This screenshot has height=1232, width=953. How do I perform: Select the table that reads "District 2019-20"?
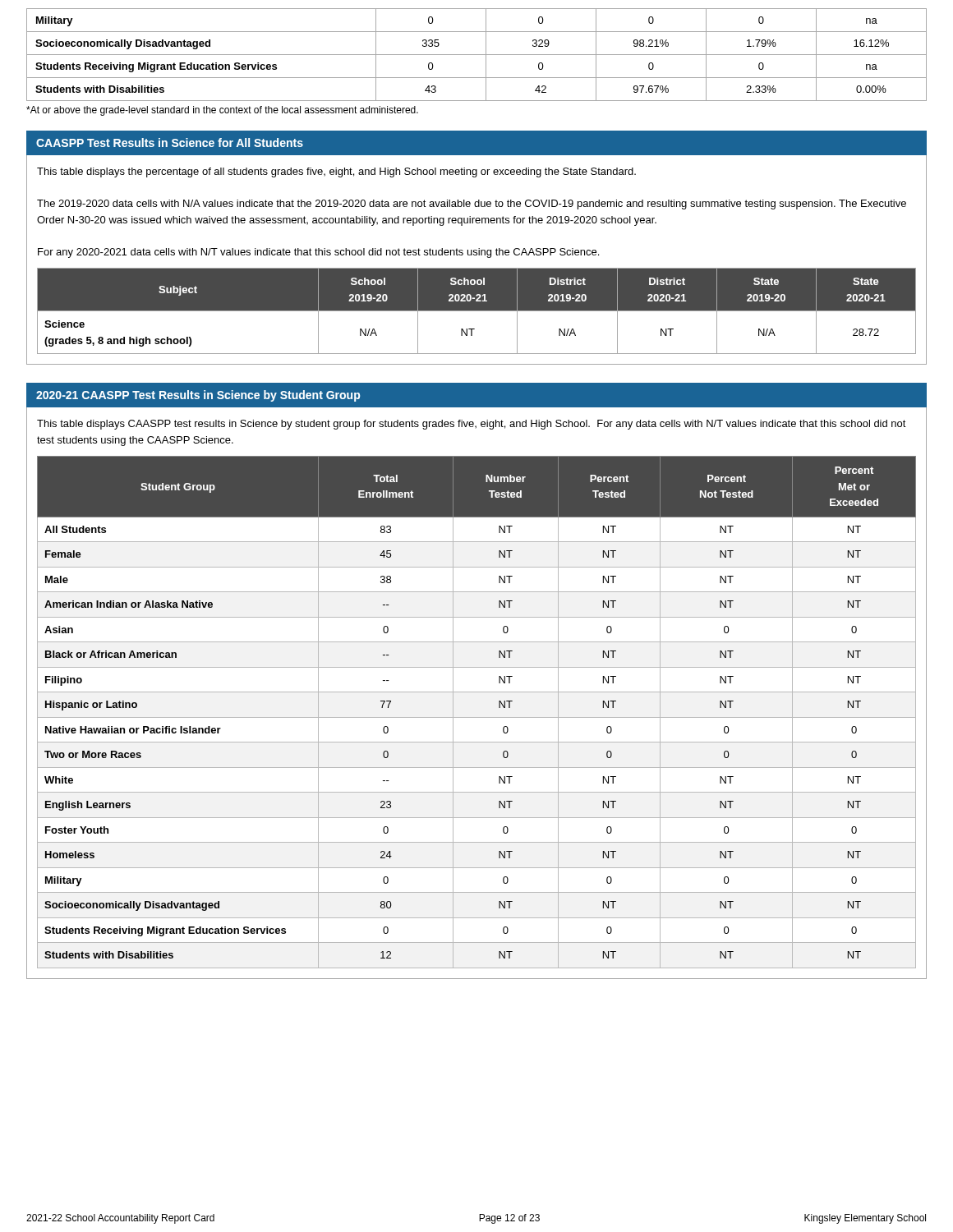click(x=476, y=311)
